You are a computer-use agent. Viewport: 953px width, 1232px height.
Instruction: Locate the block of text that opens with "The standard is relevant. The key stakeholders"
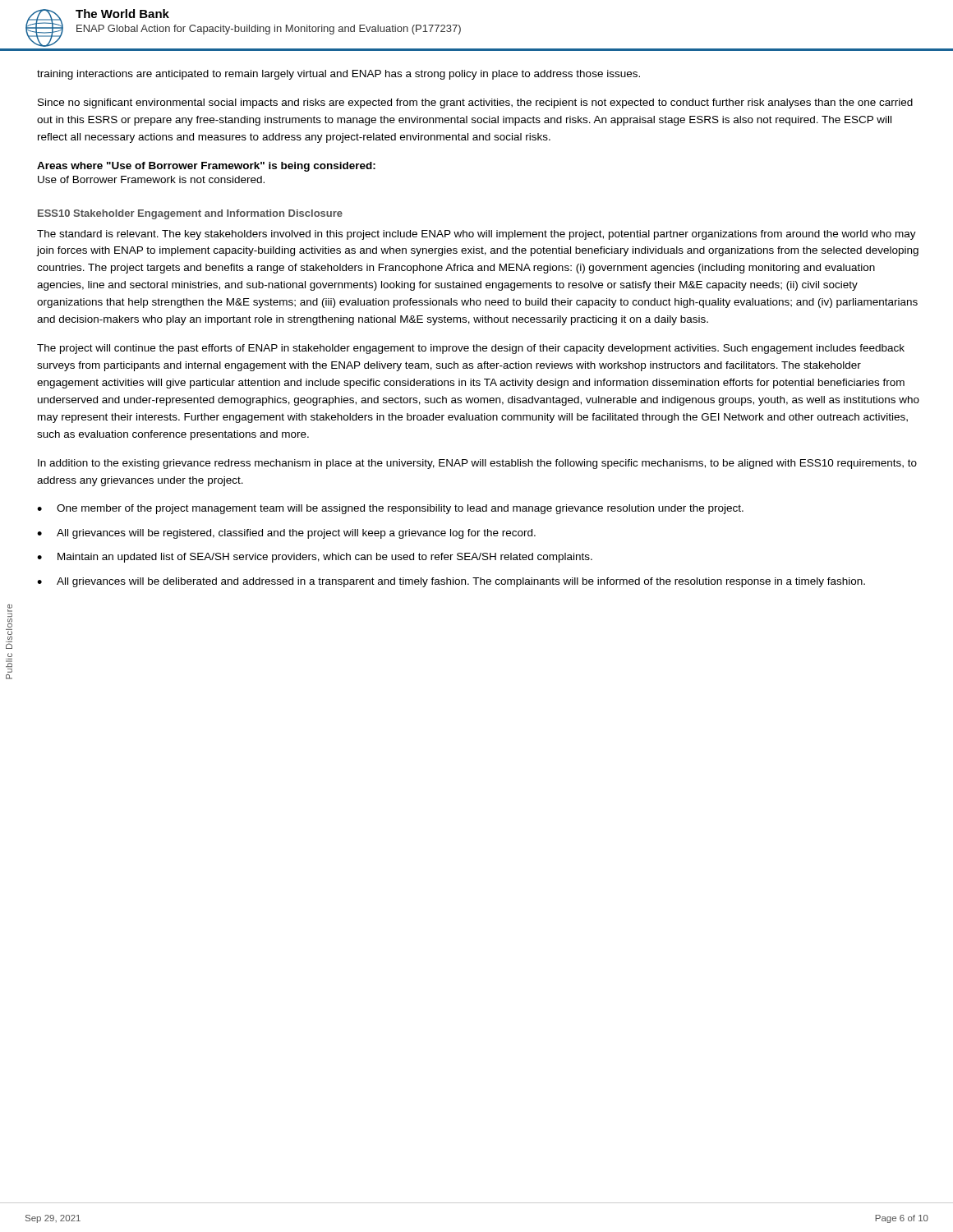click(478, 276)
